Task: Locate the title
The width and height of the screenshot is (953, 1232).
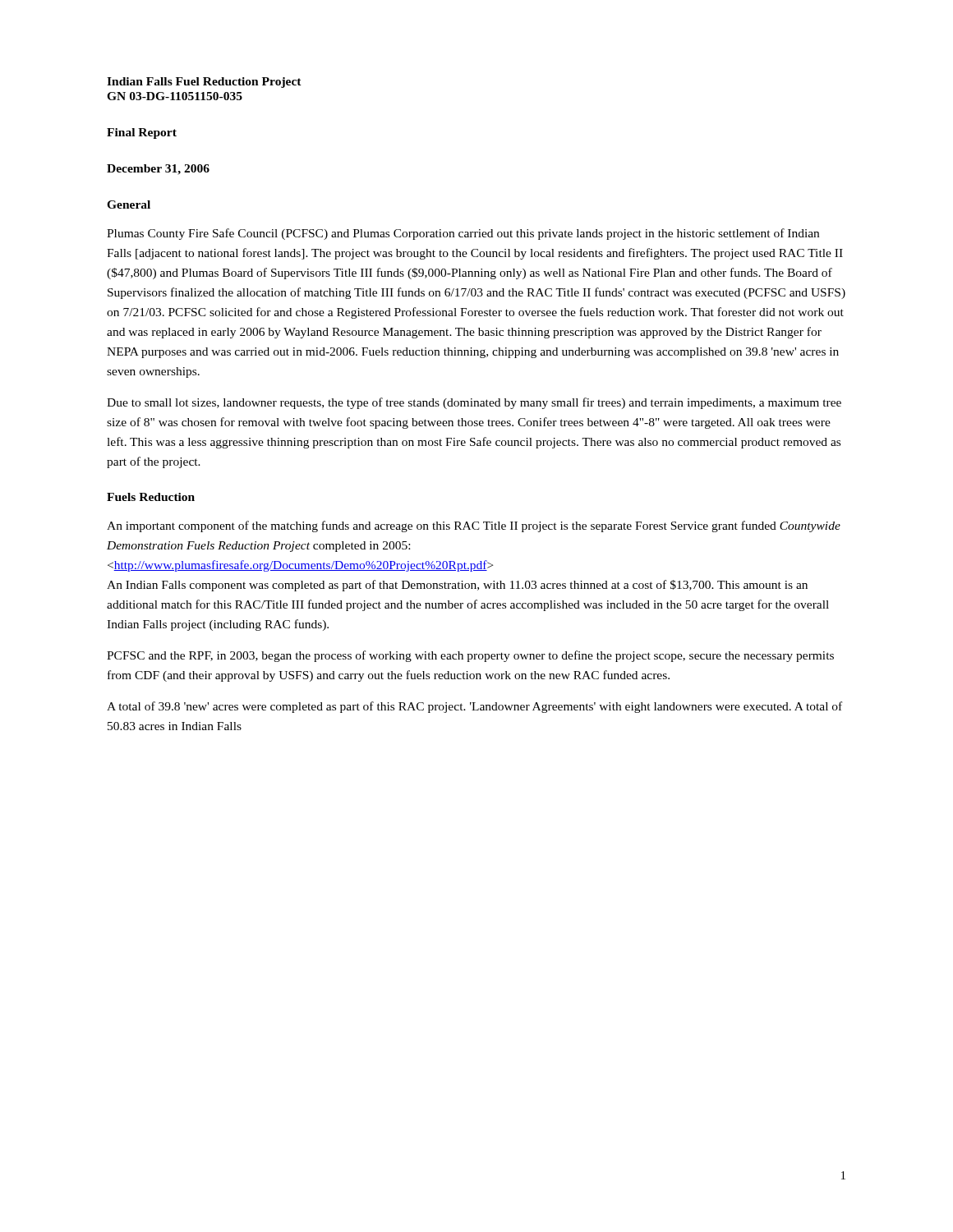Action: pos(204,88)
